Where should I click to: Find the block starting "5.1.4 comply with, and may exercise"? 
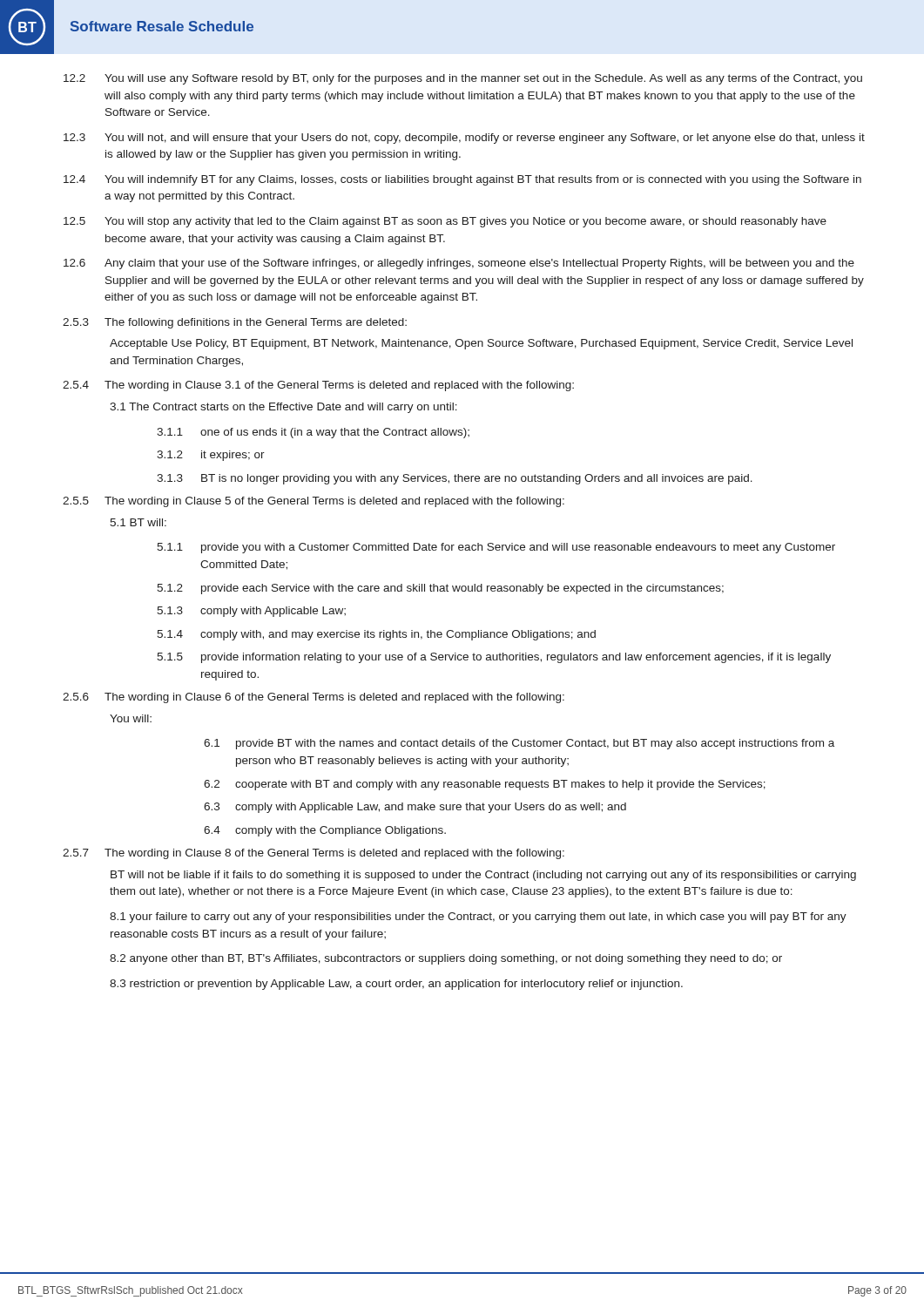tap(514, 634)
